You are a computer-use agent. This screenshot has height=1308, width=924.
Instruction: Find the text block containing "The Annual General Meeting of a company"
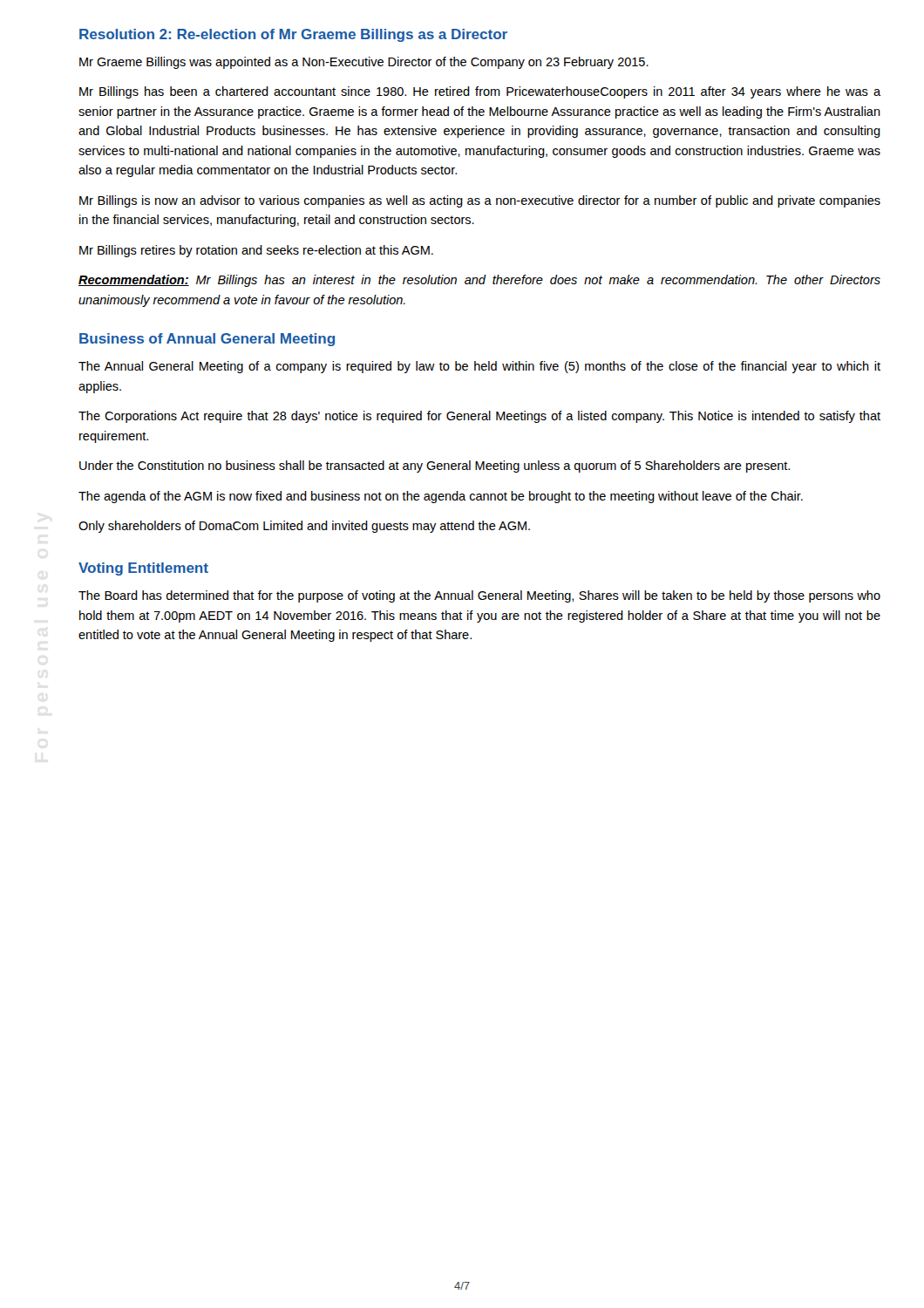click(479, 376)
